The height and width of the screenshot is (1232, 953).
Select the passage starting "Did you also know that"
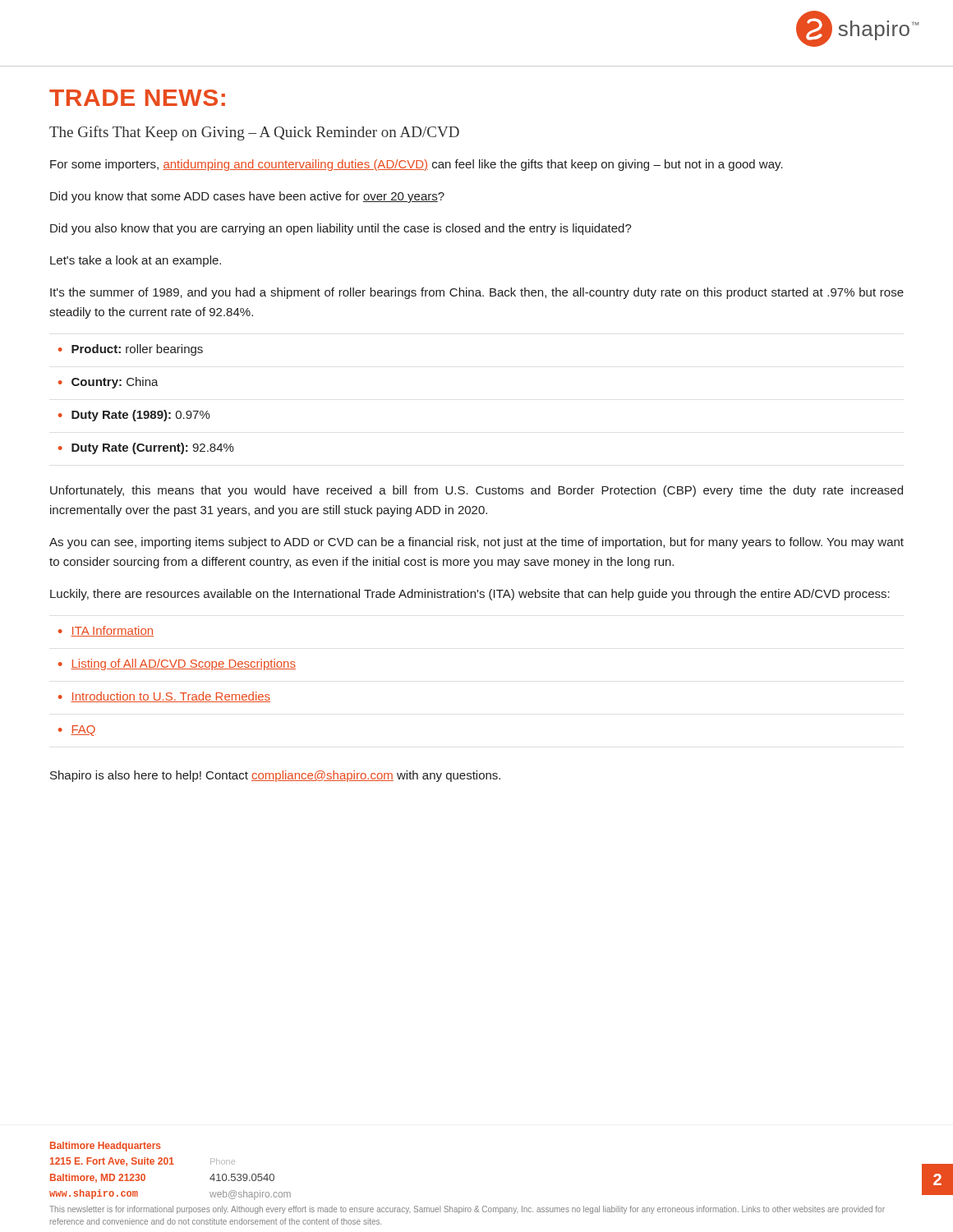(476, 228)
